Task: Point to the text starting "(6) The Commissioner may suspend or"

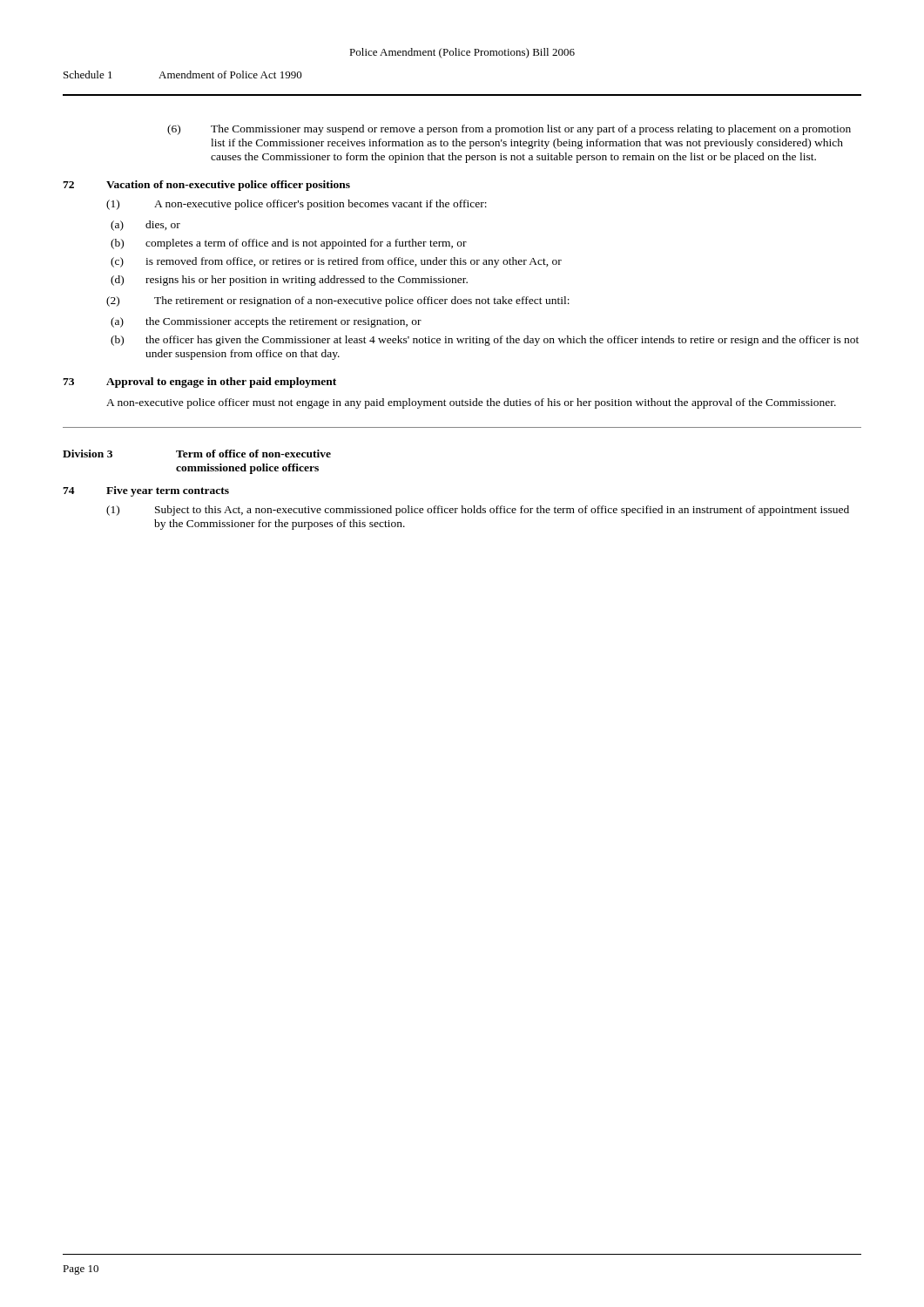Action: coord(514,143)
